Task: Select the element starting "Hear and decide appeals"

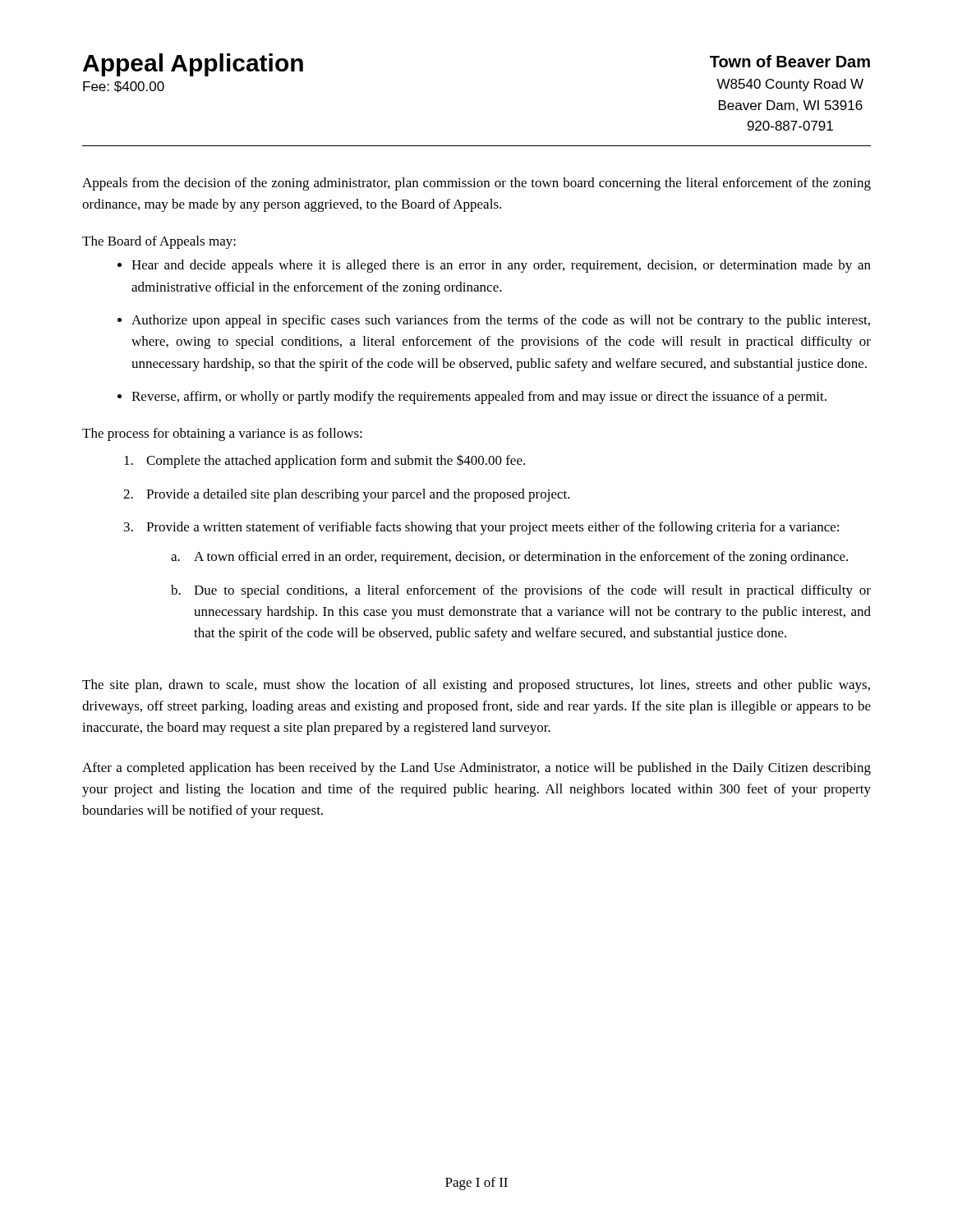Action: [501, 276]
